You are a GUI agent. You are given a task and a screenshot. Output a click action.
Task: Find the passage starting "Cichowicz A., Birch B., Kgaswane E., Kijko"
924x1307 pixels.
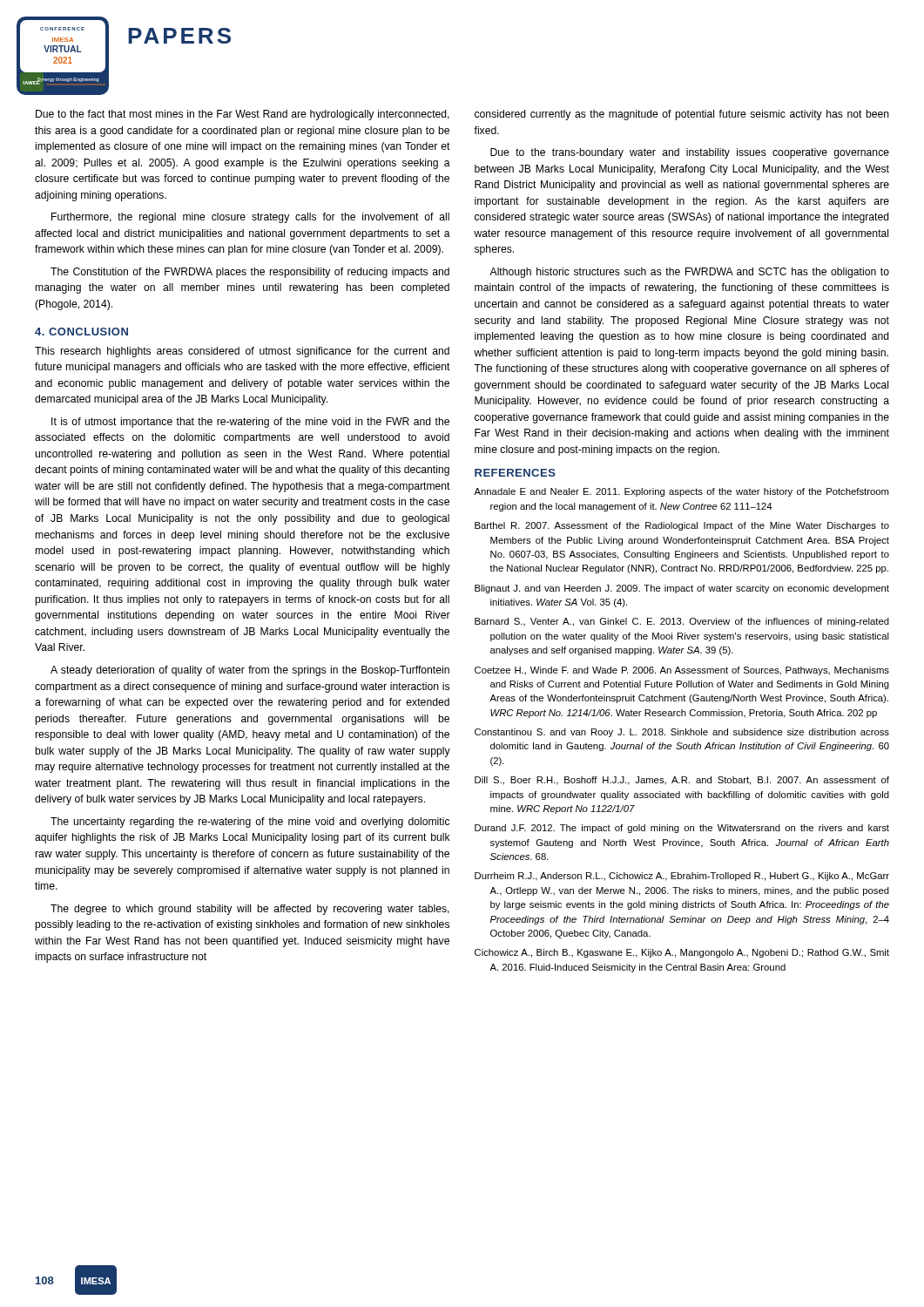[682, 960]
